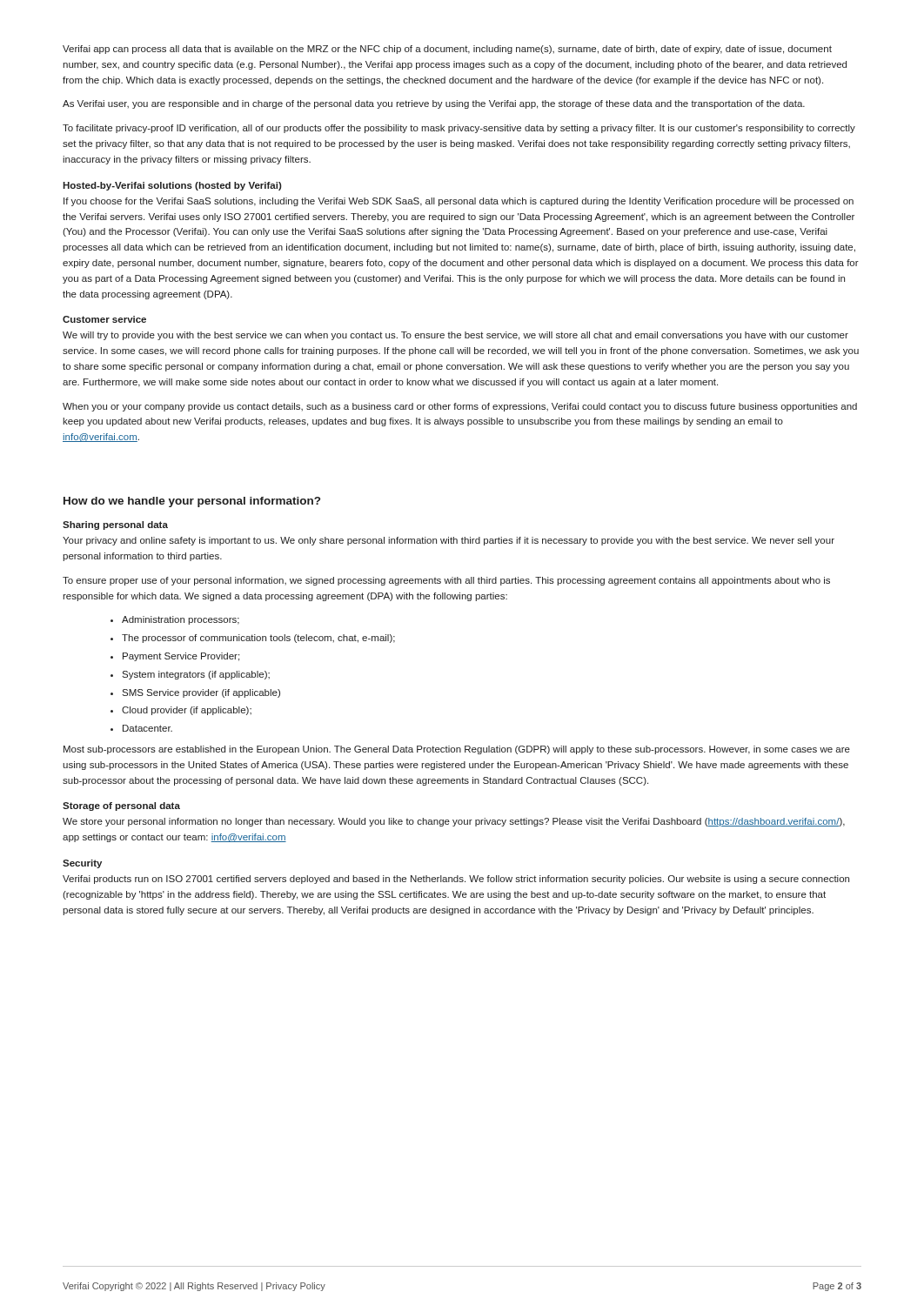Point to the passage starting "To facilitate privacy-proof ID verification, all of"
The height and width of the screenshot is (1305, 924).
coord(459,144)
